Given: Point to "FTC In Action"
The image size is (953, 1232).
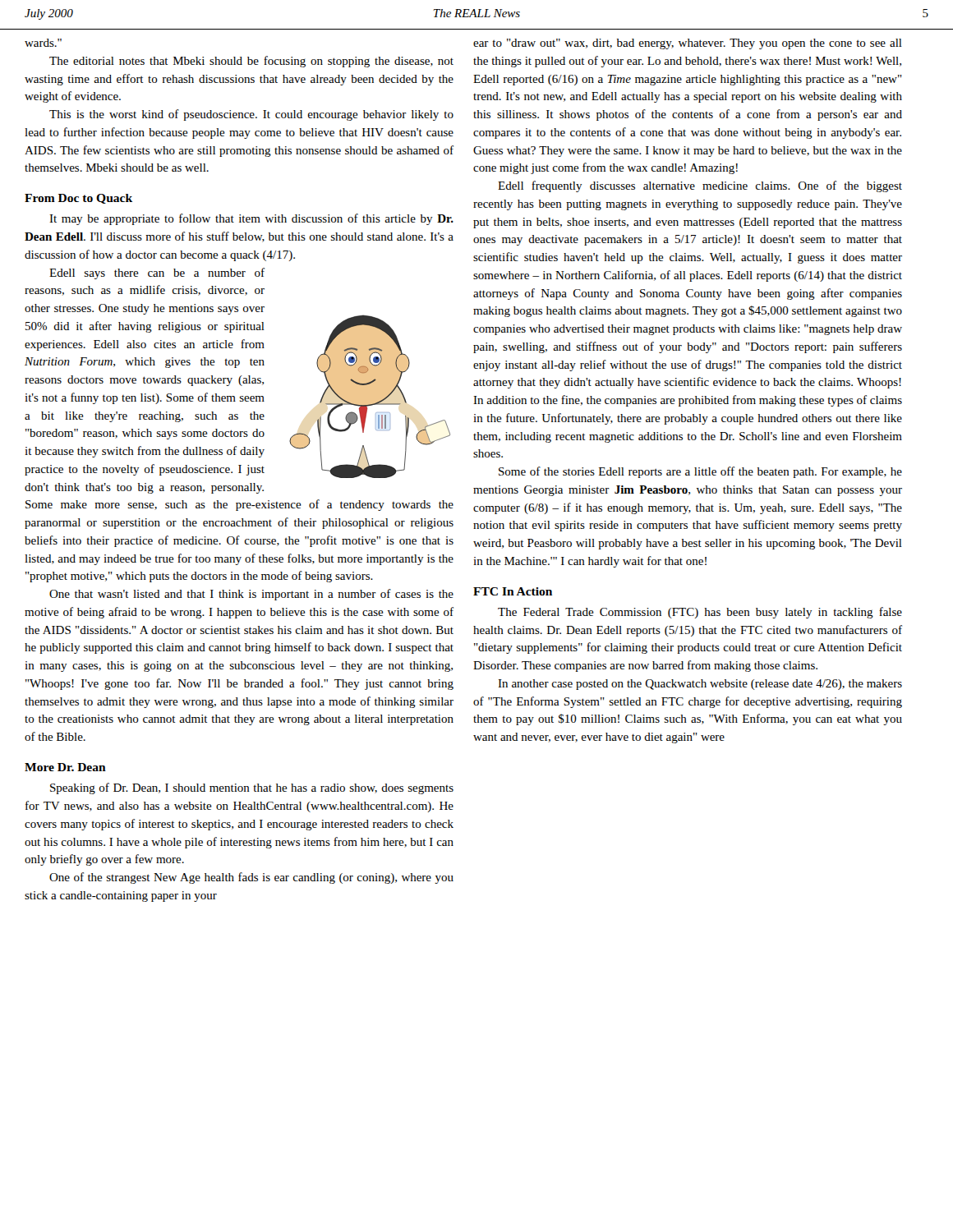Looking at the screenshot, I should tap(513, 591).
